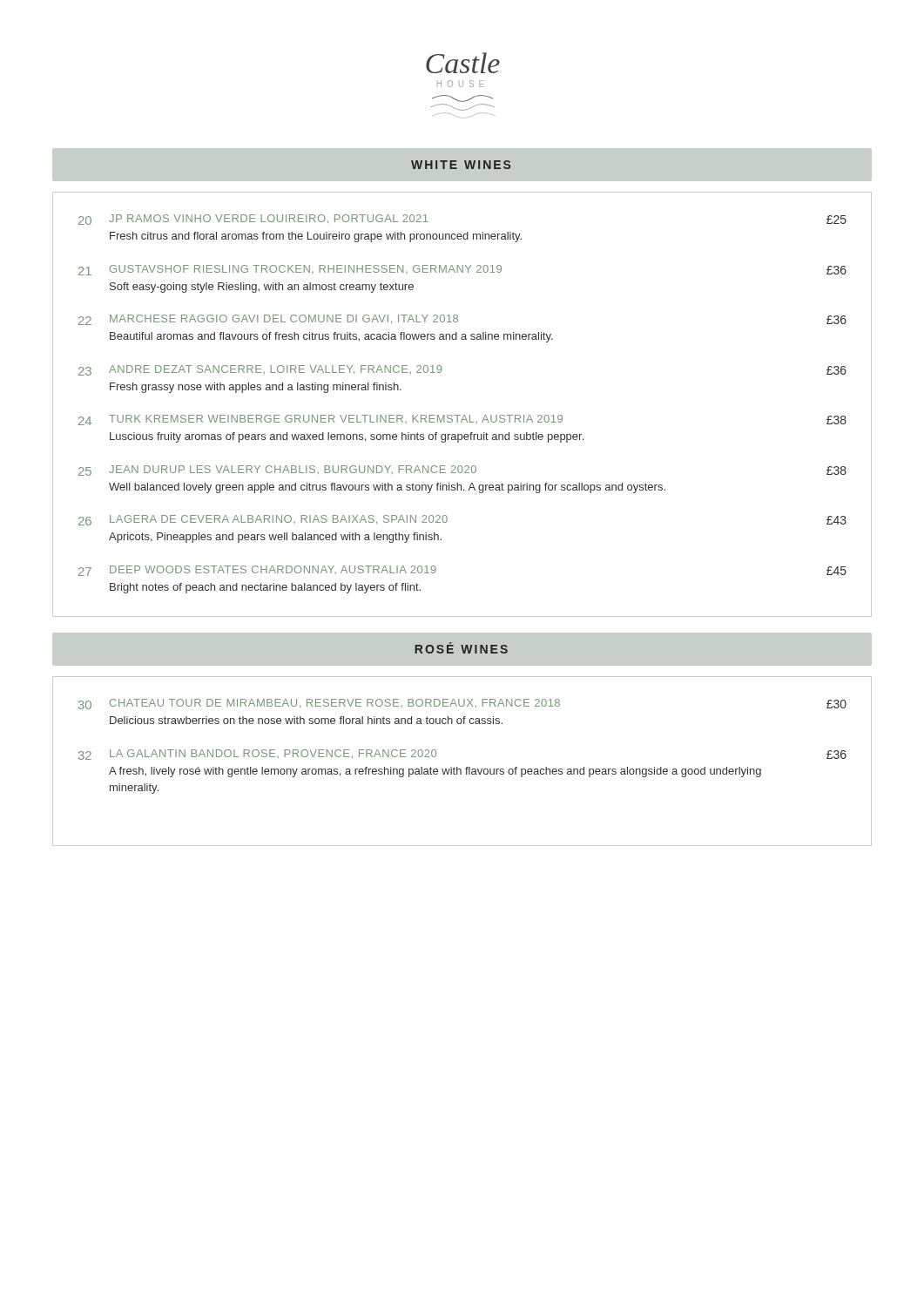This screenshot has height=1307, width=924.
Task: Find the section header with the text "WHITE WINES"
Action: tap(462, 165)
